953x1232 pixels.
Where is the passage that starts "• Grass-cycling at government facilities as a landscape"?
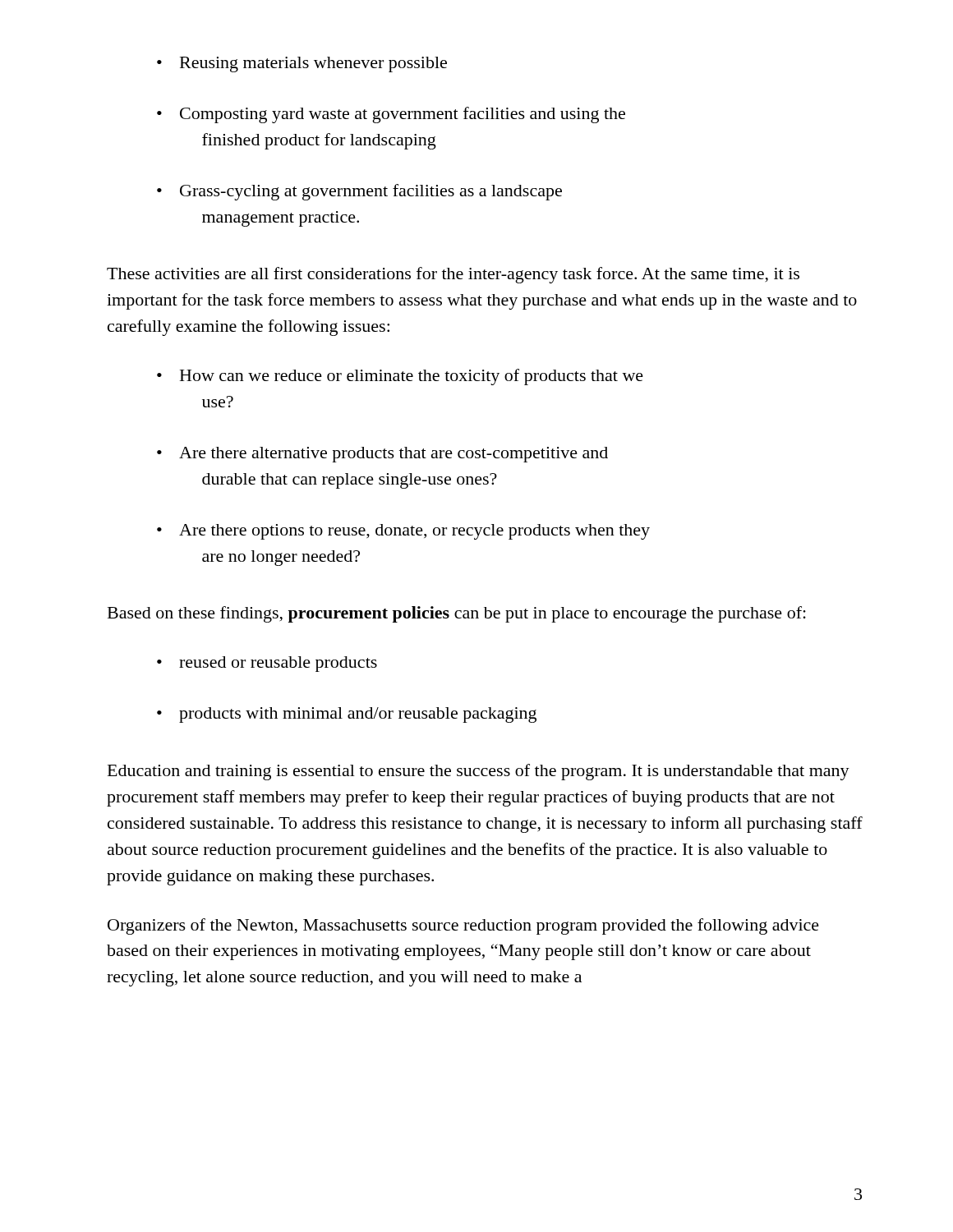pyautogui.click(x=509, y=203)
